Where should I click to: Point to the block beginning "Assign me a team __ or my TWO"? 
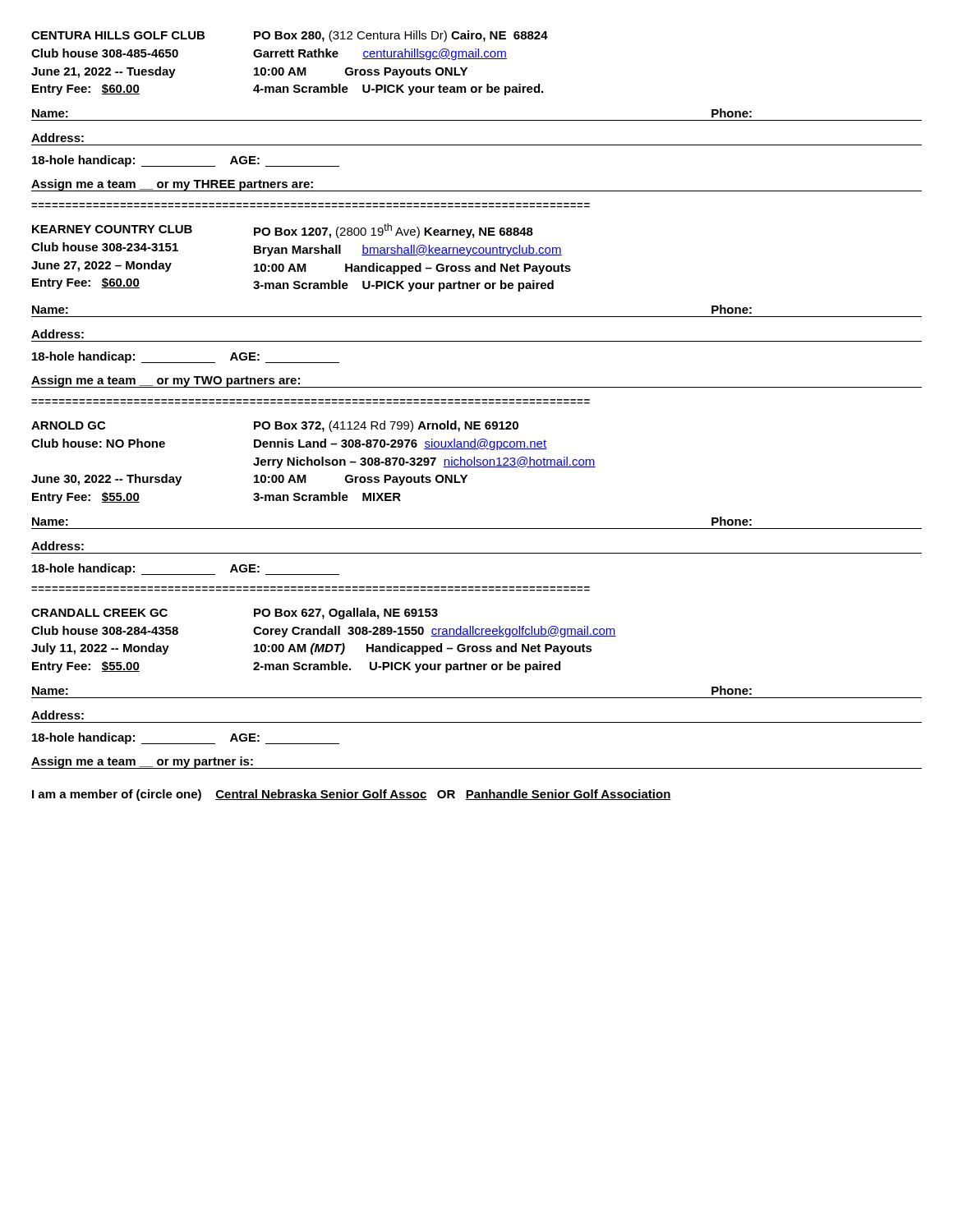(x=168, y=380)
